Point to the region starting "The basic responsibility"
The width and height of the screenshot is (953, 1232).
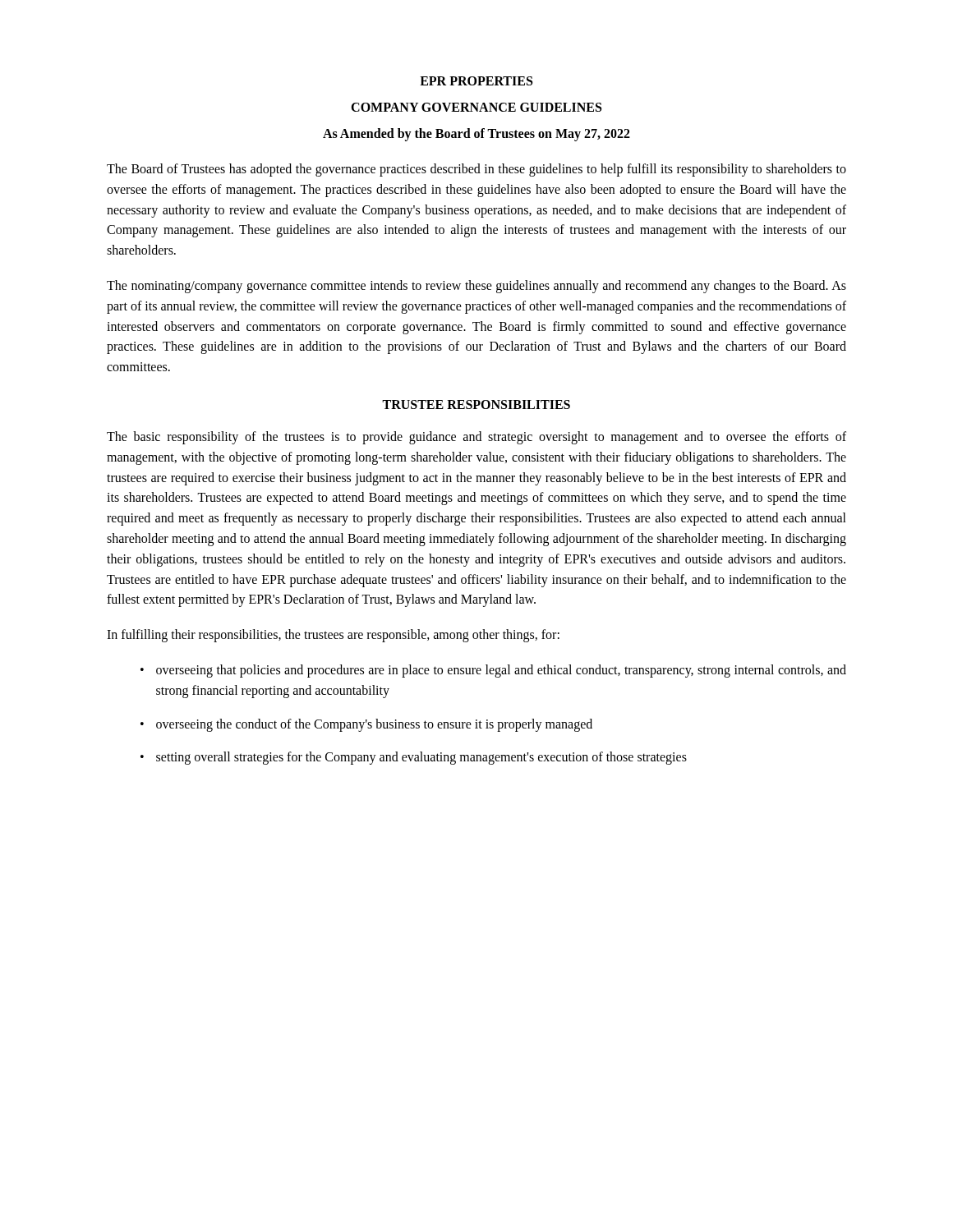coord(476,518)
